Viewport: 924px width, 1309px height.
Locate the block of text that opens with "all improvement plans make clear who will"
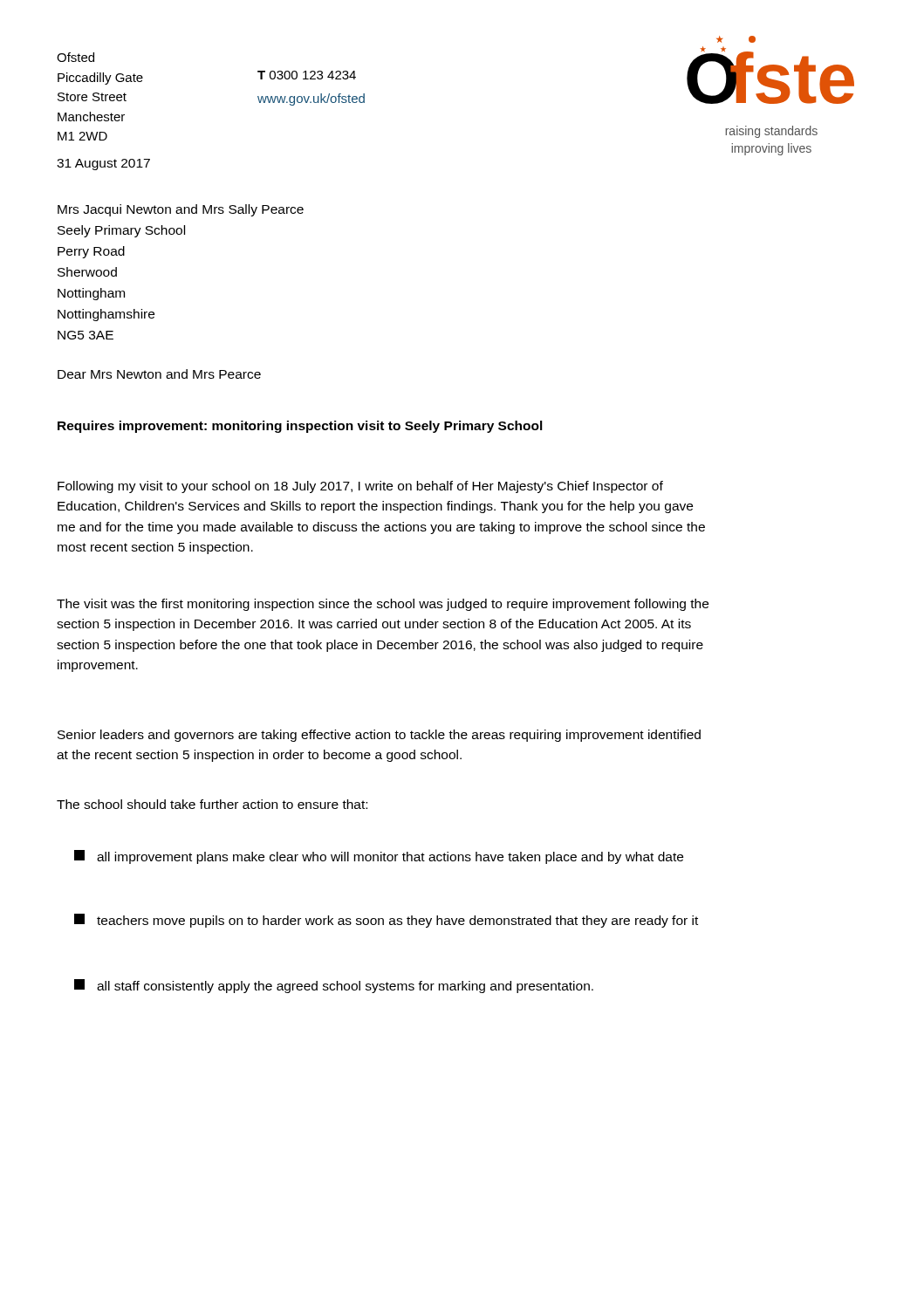pos(384,857)
